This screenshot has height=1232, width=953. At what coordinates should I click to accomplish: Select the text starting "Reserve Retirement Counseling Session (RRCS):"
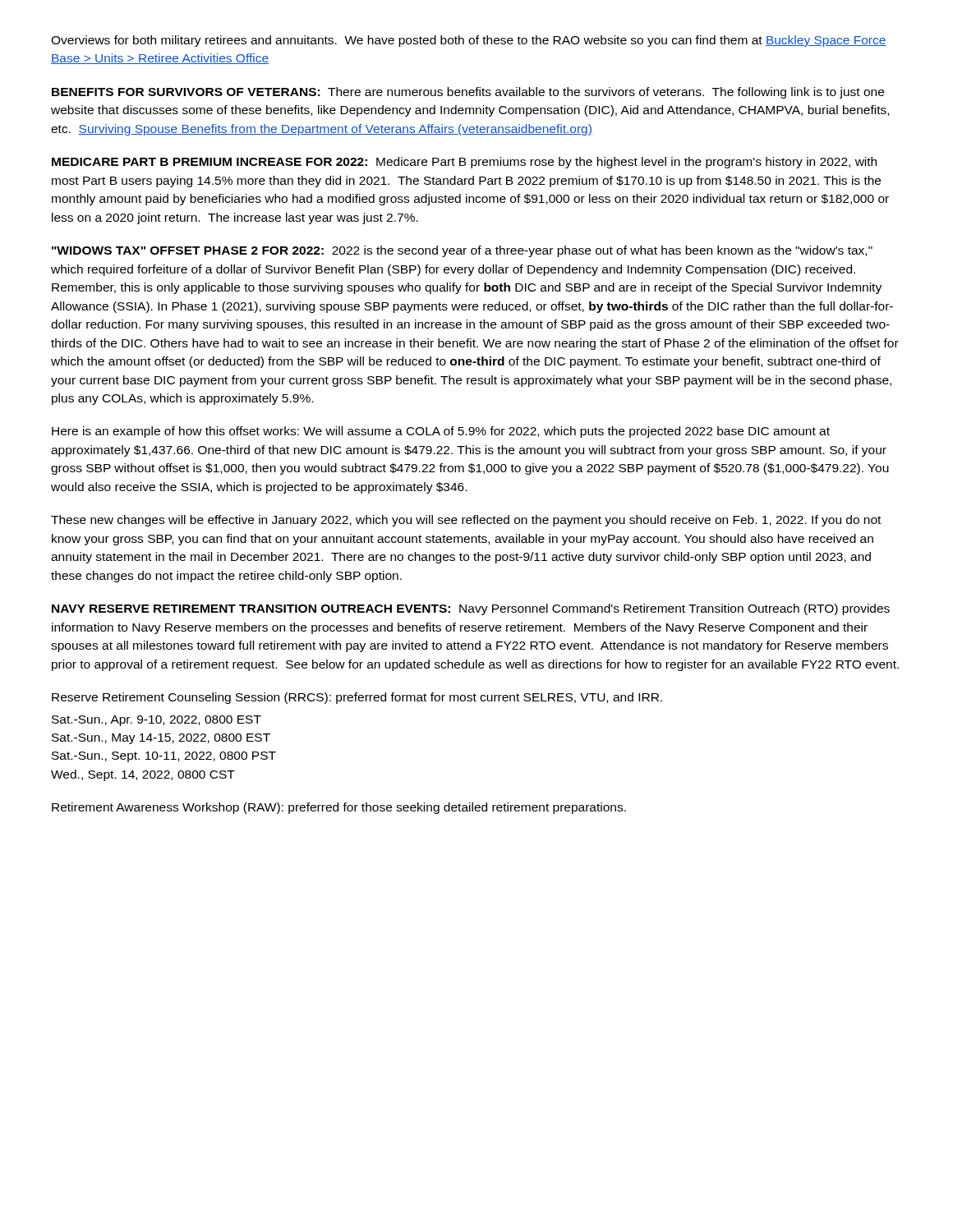[x=357, y=697]
